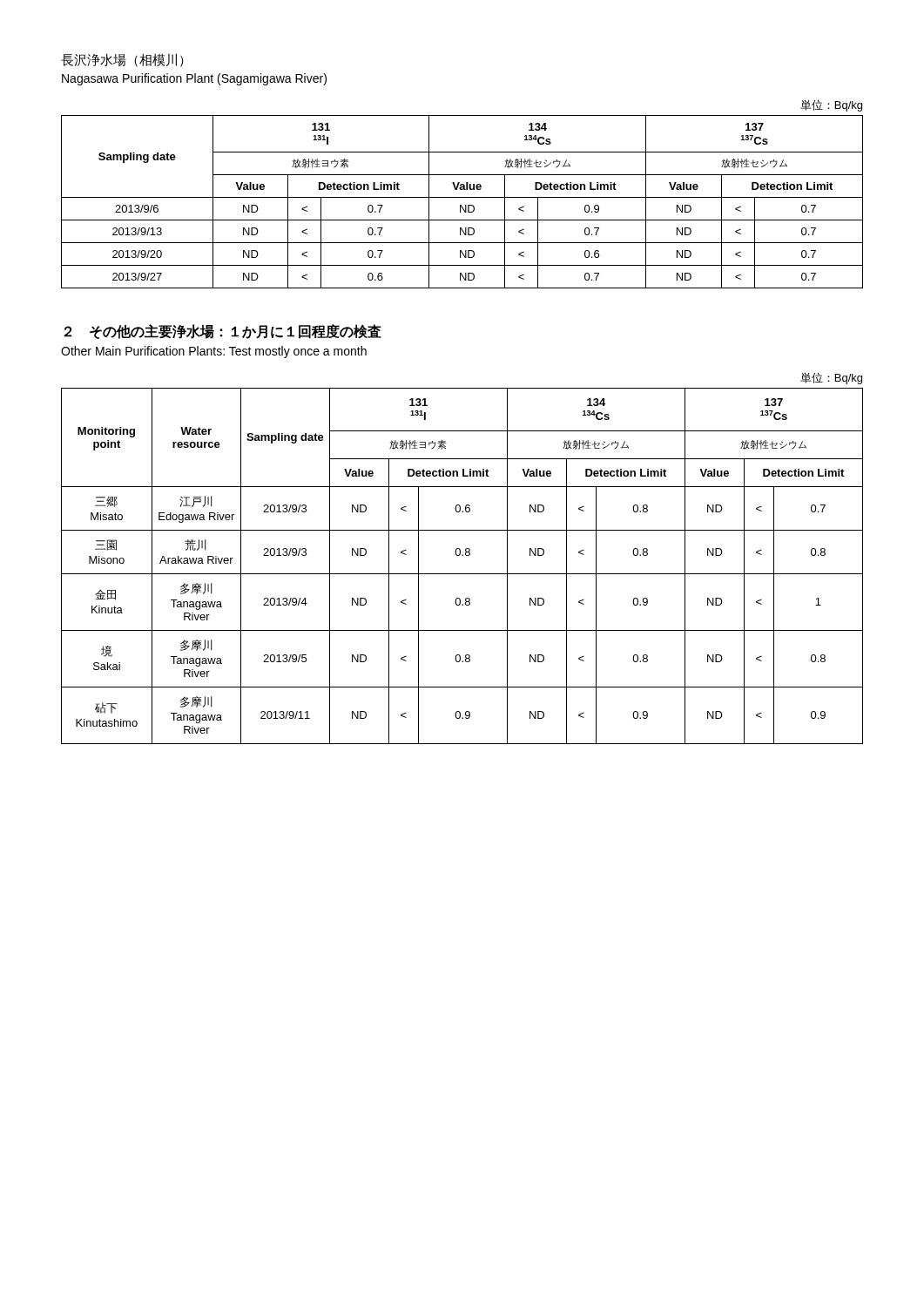The width and height of the screenshot is (924, 1307).
Task: Locate the text block containing "Other Main Purification Plants: Test mostly"
Action: tap(214, 351)
